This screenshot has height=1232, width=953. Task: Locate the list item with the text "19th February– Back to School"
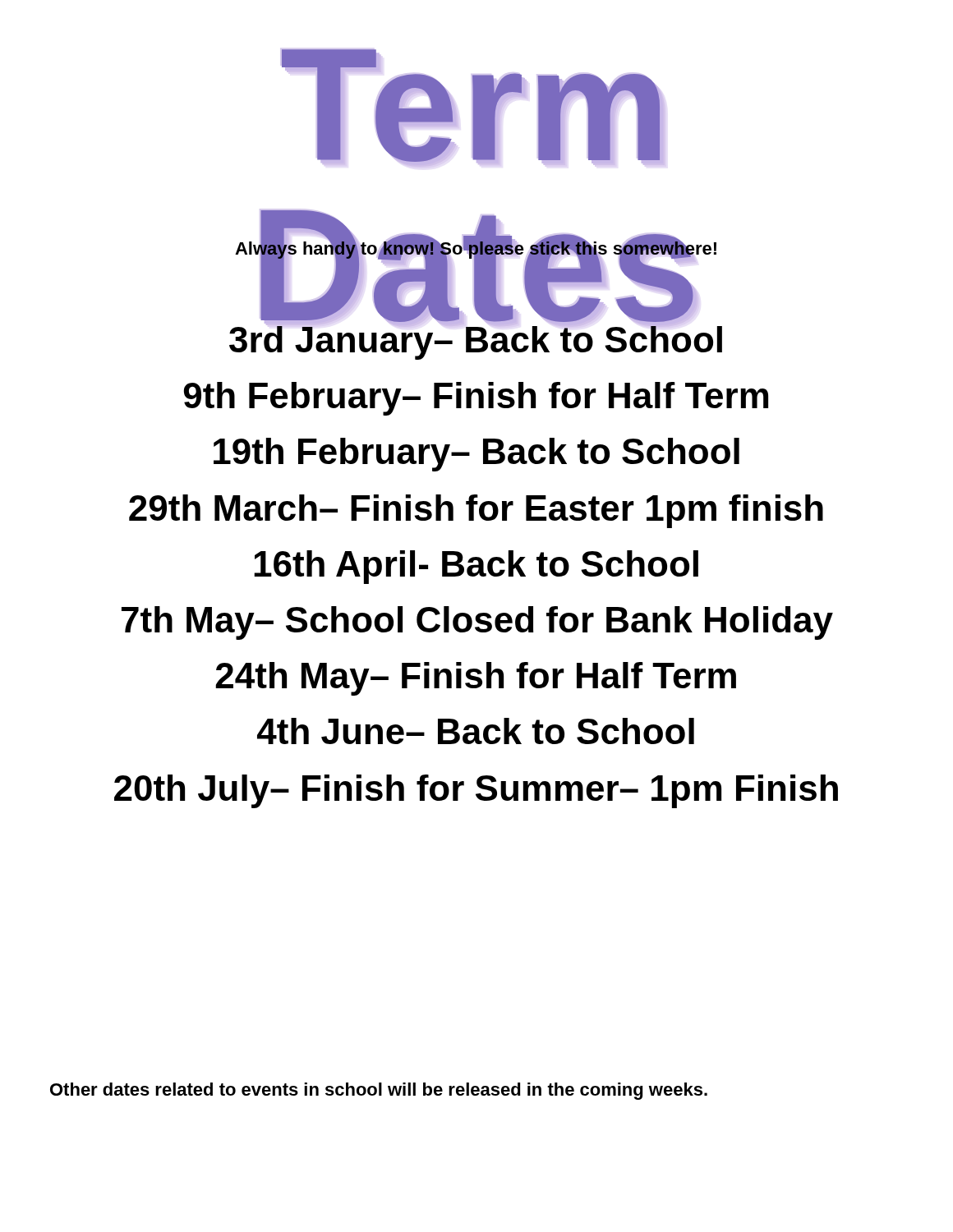click(x=476, y=452)
